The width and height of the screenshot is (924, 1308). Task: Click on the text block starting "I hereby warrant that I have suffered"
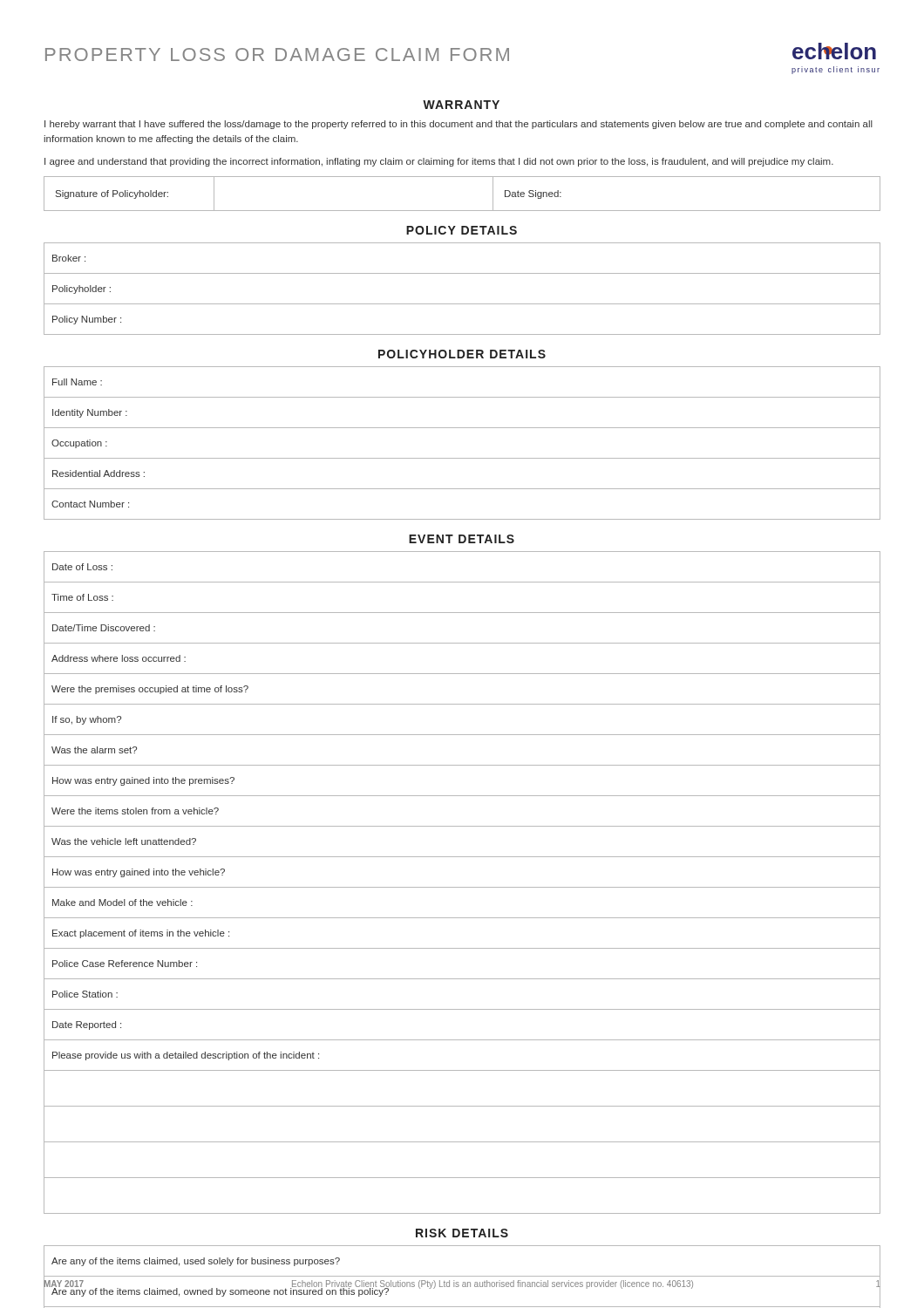pos(458,131)
